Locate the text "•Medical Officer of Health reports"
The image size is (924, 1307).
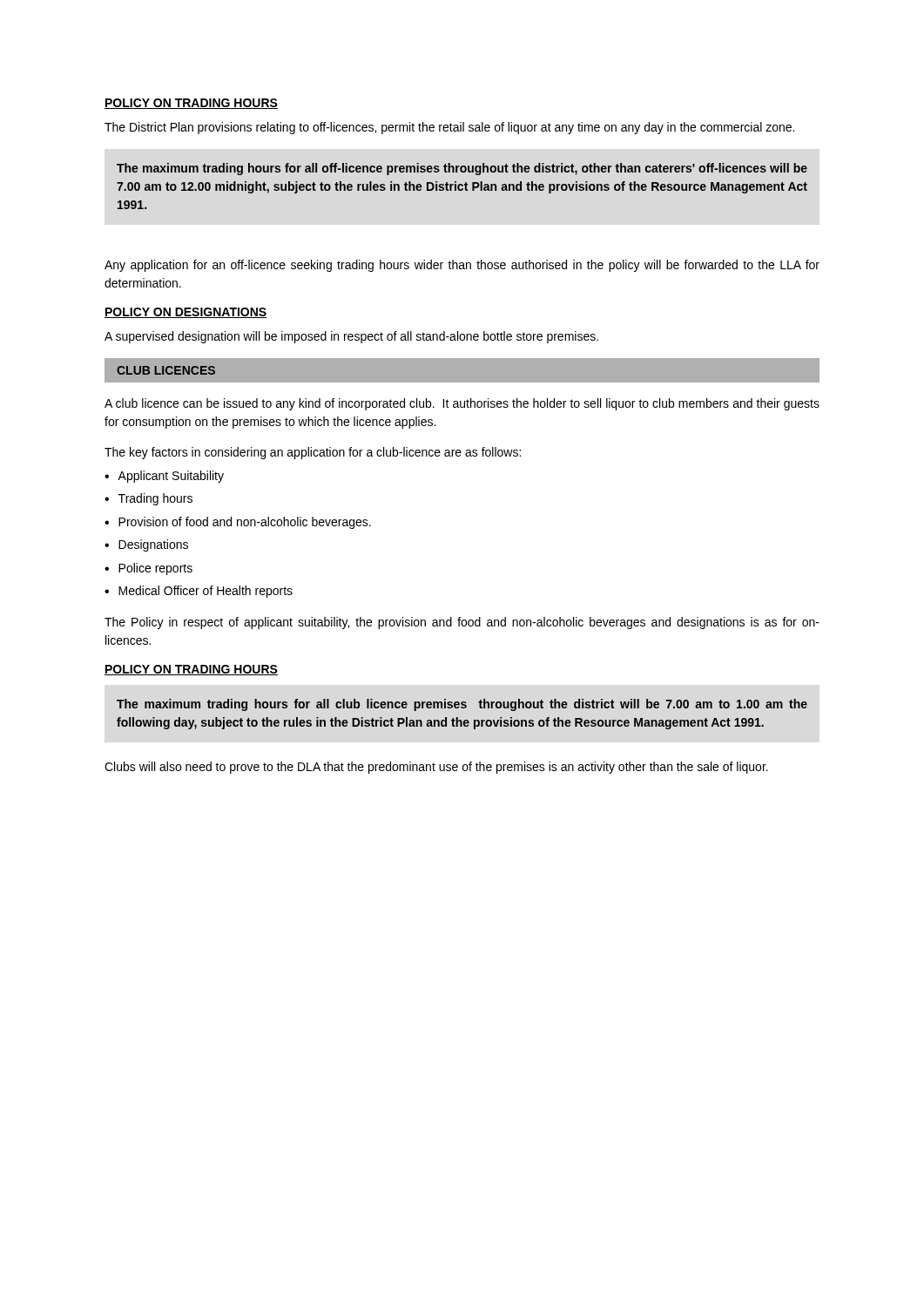coord(199,592)
